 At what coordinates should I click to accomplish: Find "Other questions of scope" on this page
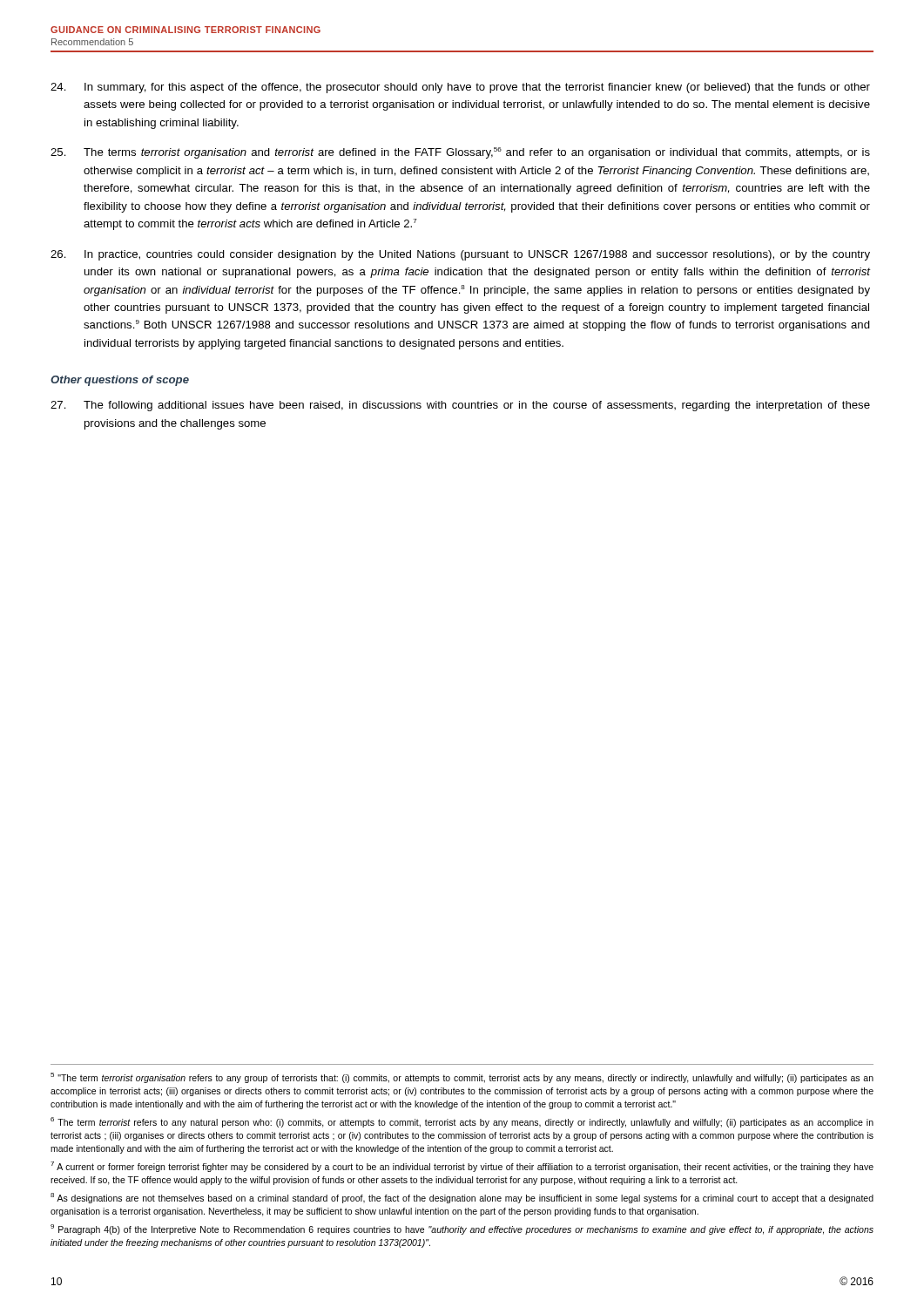point(120,380)
